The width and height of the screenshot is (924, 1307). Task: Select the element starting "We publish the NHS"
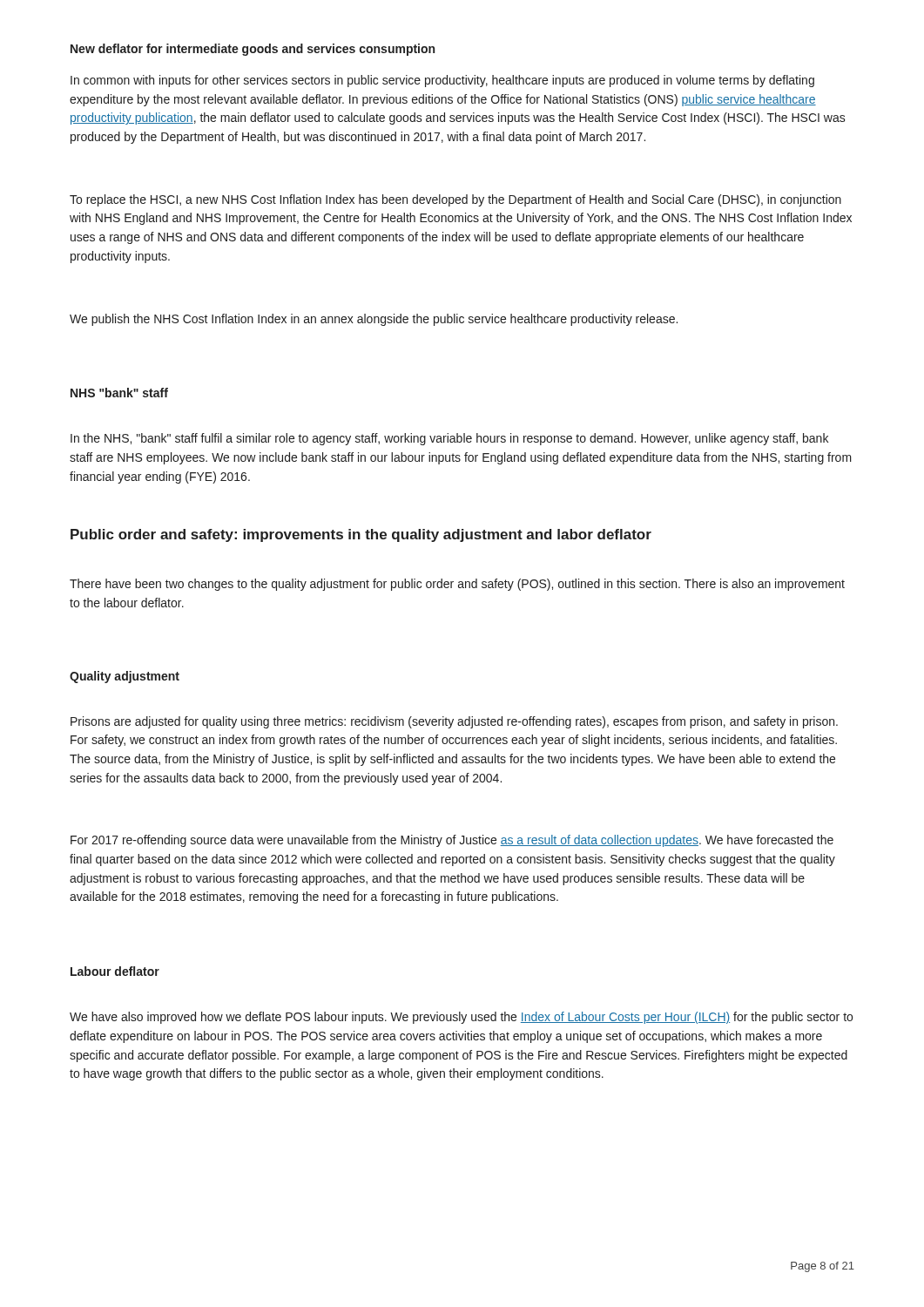374,318
